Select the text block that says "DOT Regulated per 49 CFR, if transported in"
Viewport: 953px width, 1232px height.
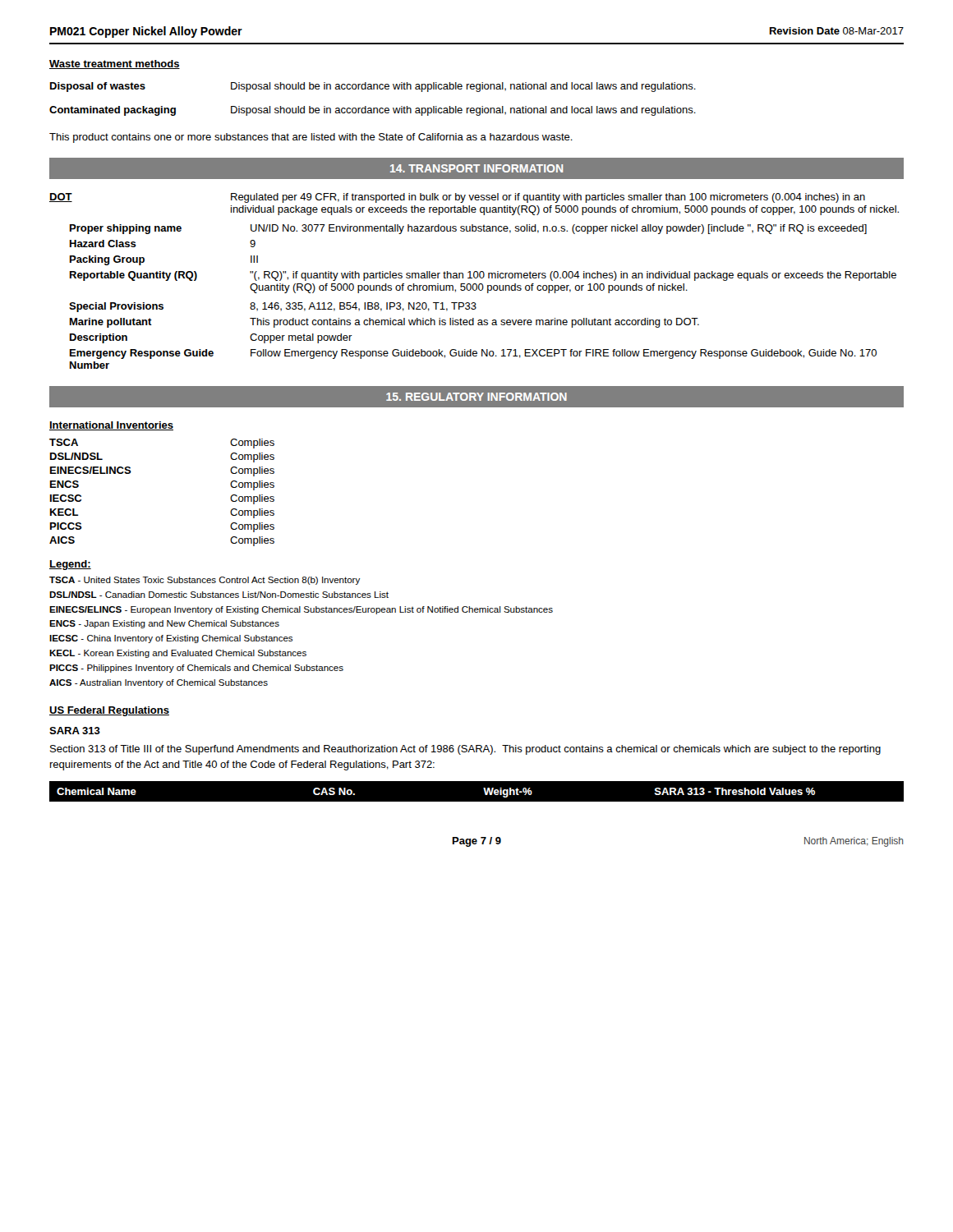coord(476,203)
